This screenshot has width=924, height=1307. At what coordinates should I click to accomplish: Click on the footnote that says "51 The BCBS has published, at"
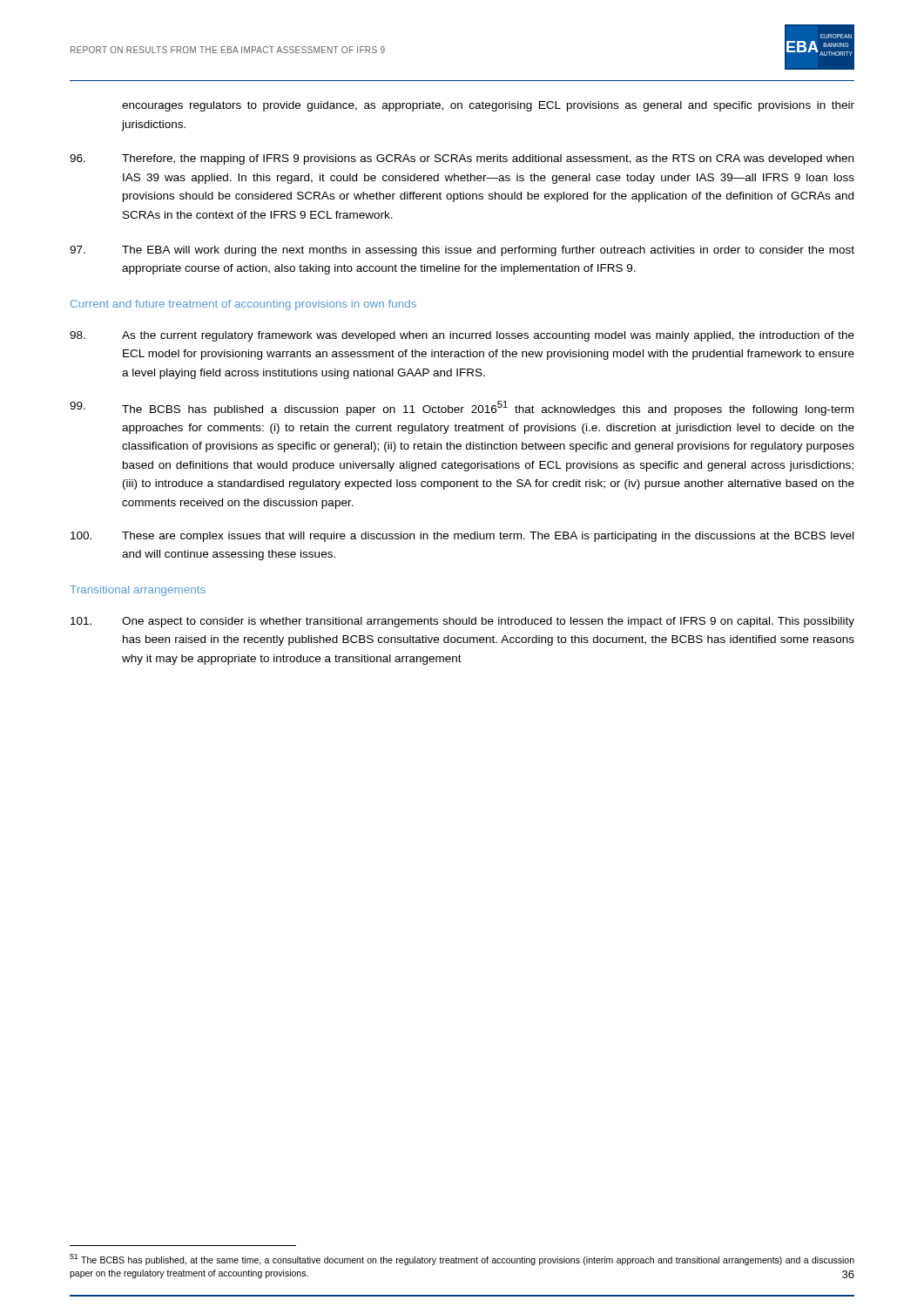coord(462,1265)
